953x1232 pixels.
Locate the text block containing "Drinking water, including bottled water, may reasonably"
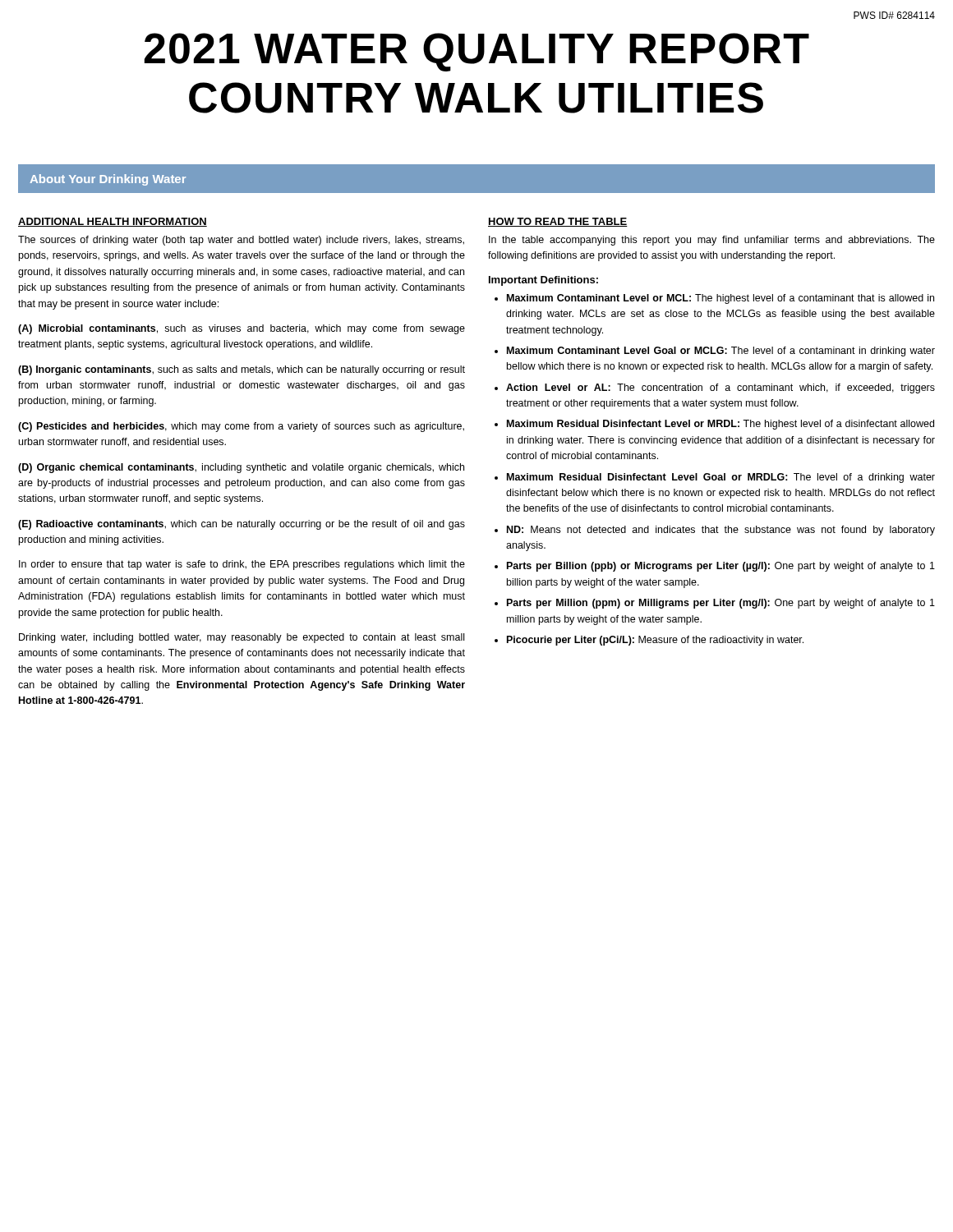tap(242, 669)
